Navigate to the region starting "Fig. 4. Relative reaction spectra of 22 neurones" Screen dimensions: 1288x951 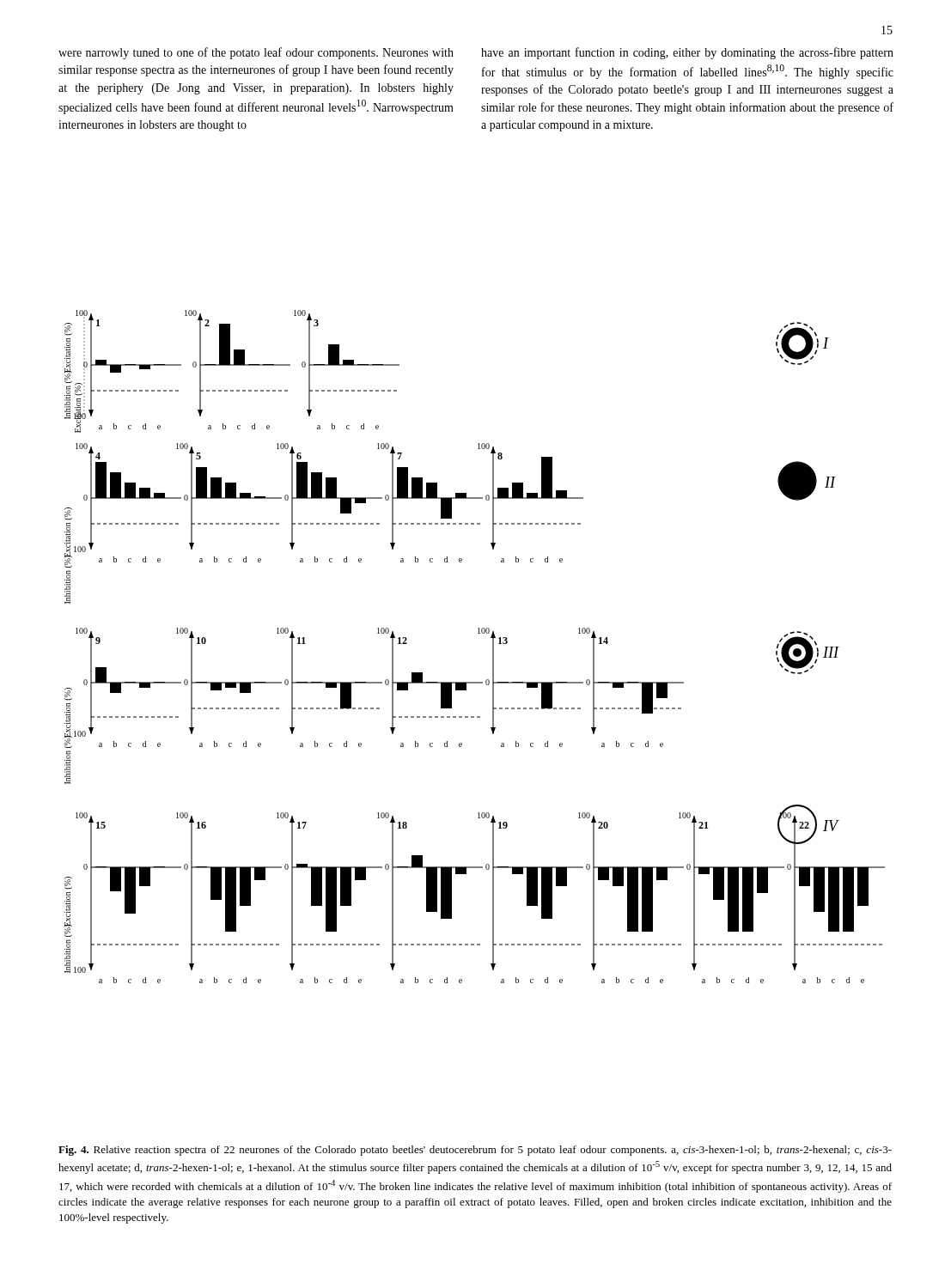(475, 1183)
